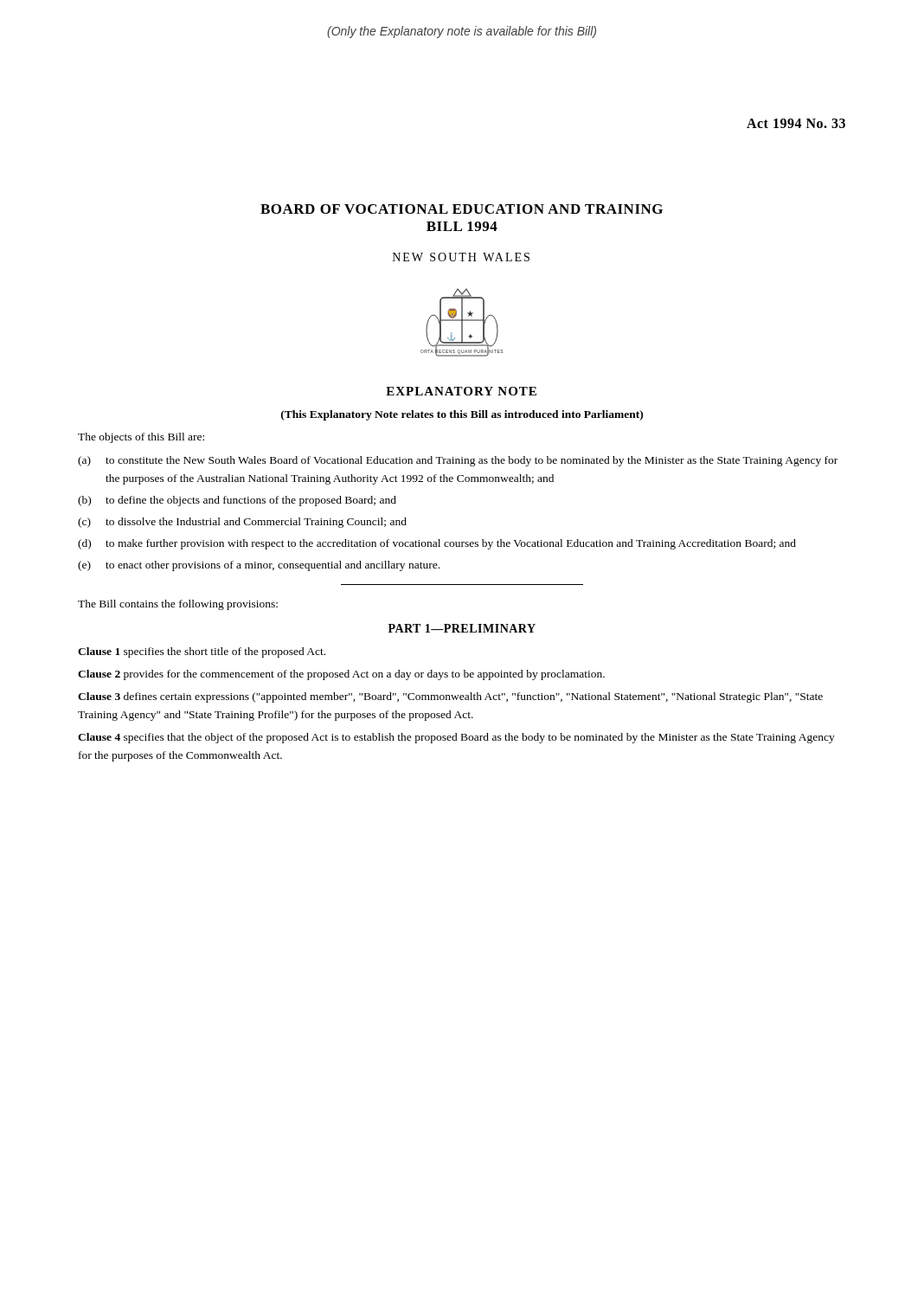This screenshot has width=924, height=1298.
Task: Where is the title that starts "BOARD OF VOCATIONAL EDUCATION AND"?
Action: (462, 218)
